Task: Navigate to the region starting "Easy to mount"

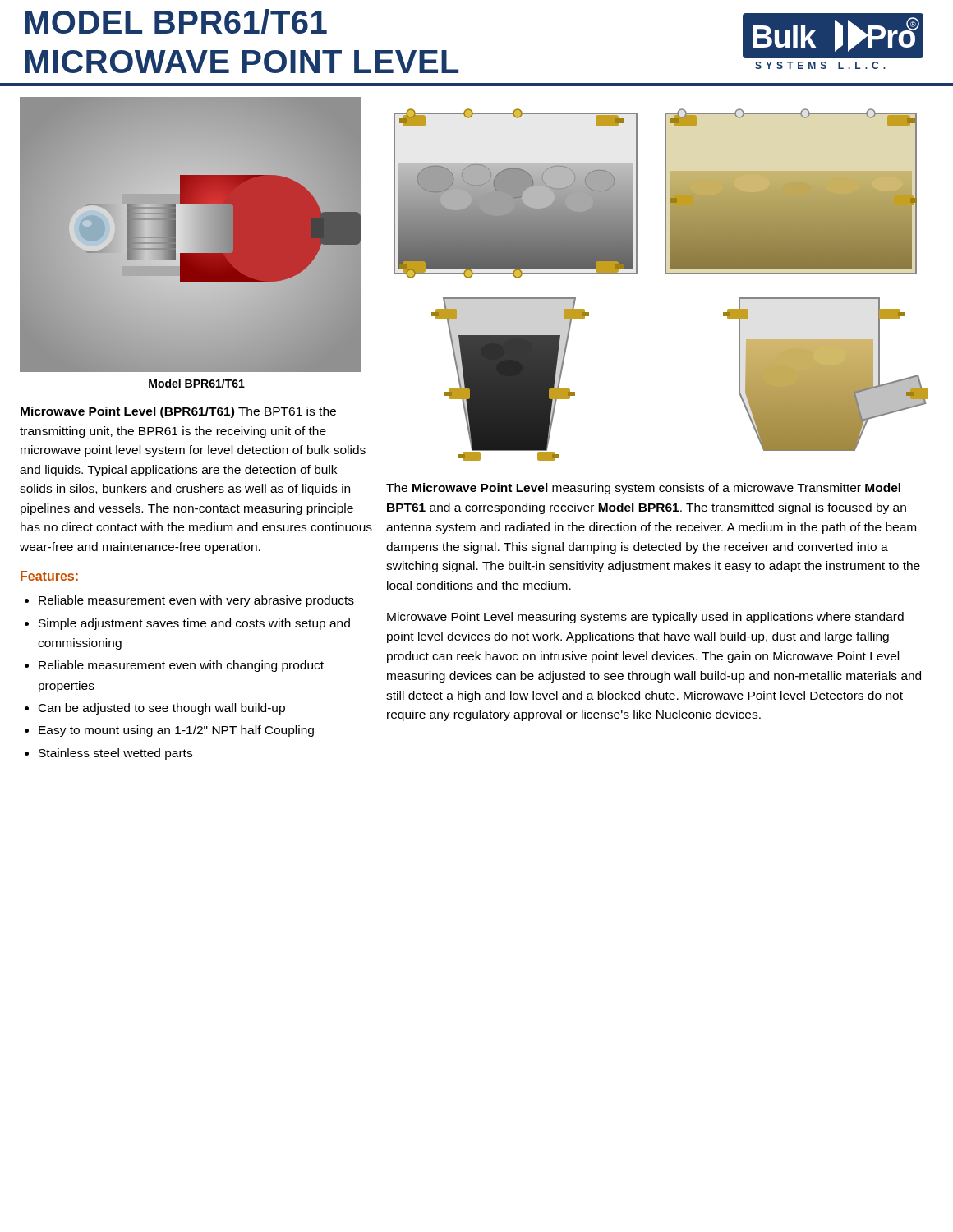Action: click(x=205, y=731)
